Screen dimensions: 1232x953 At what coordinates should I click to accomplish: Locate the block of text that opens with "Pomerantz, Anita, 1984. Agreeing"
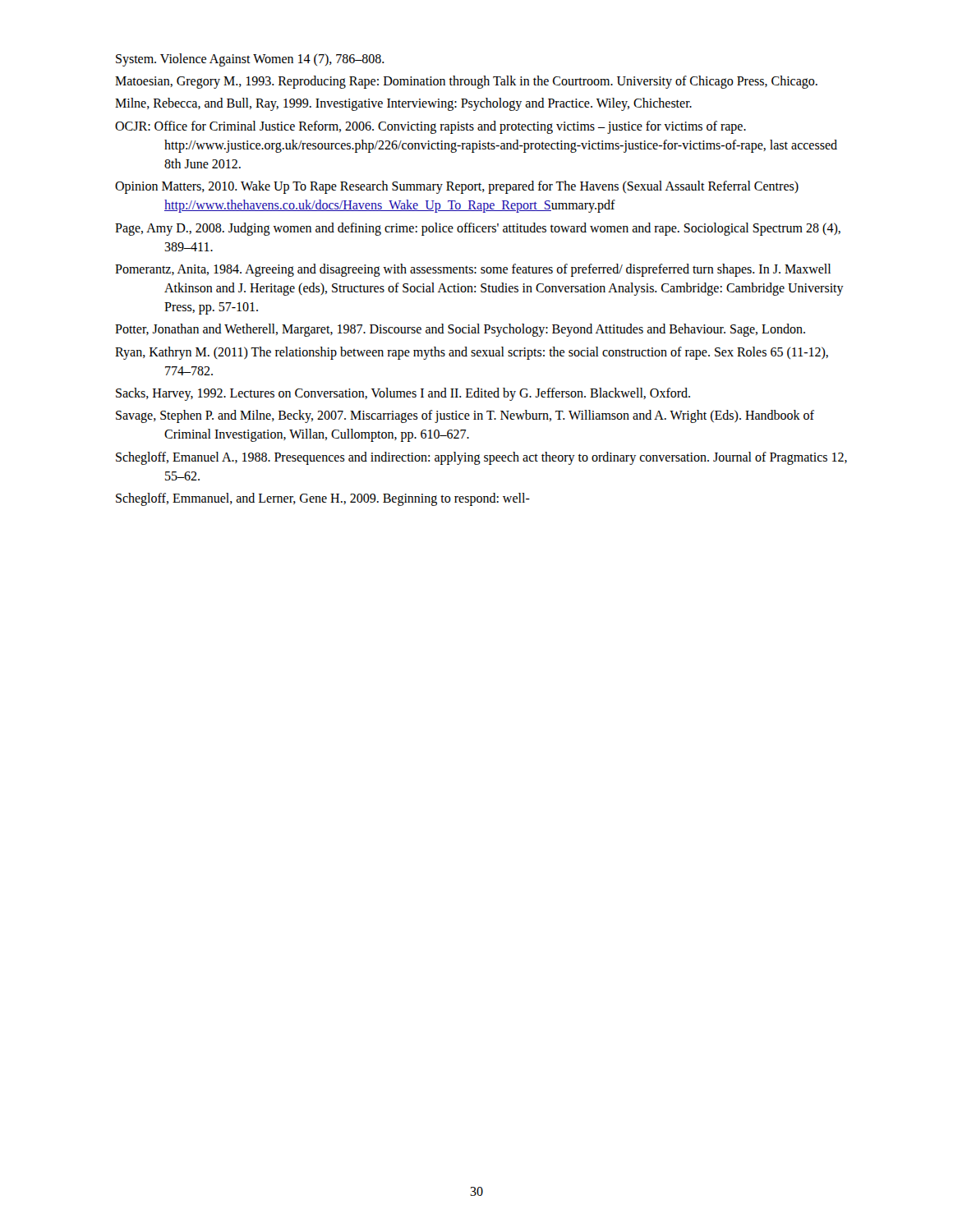479,288
